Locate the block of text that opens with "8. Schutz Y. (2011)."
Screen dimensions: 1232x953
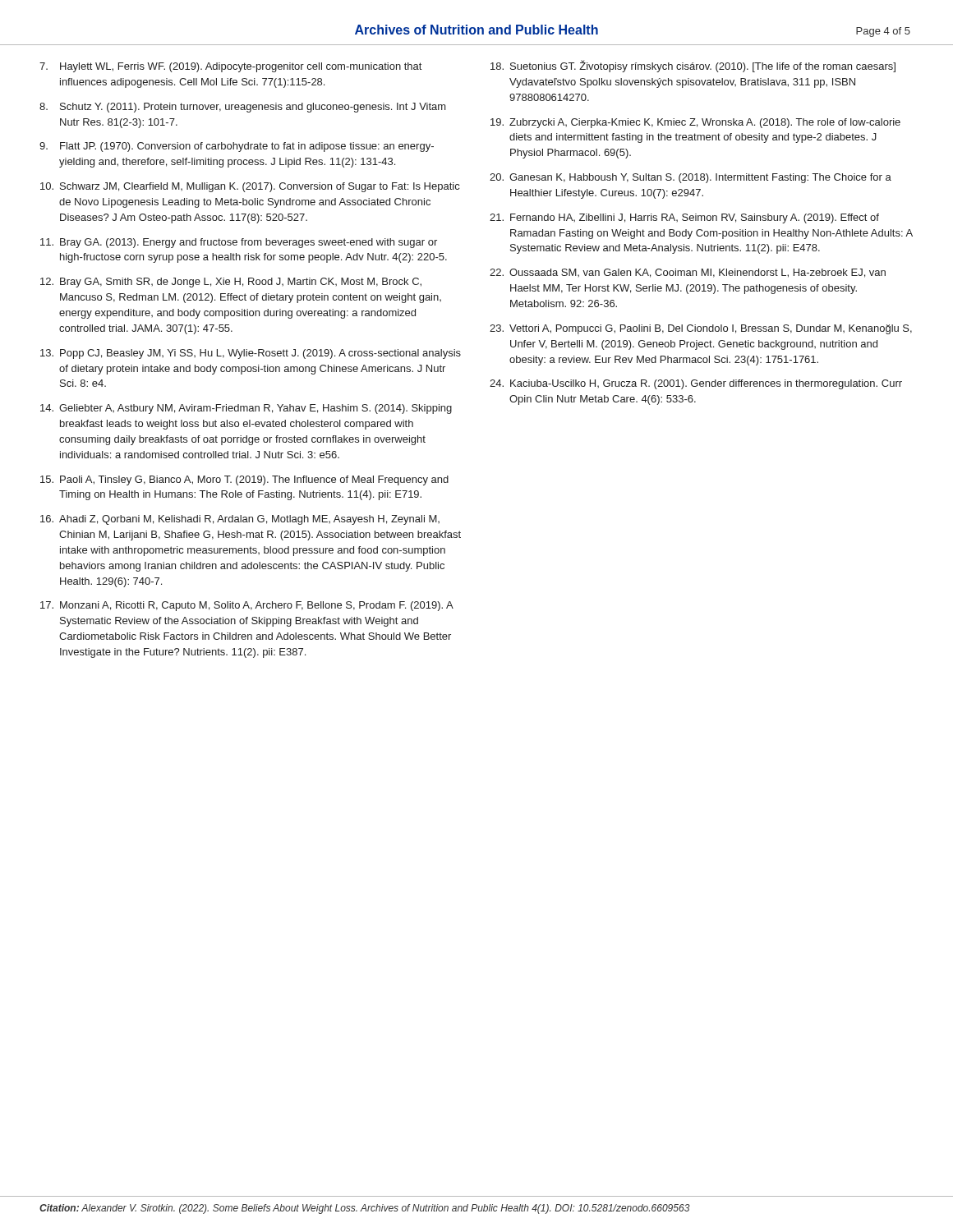click(251, 115)
